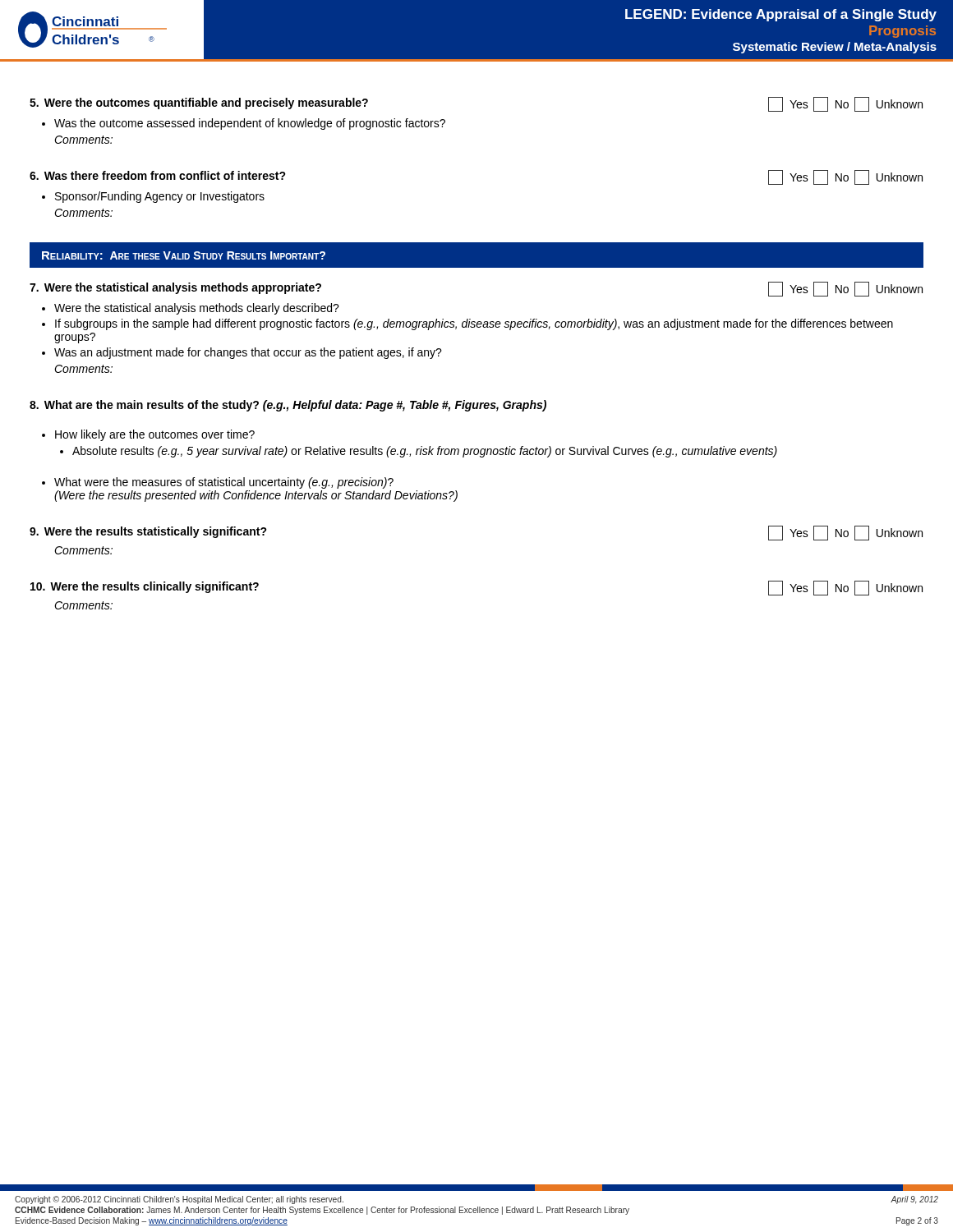Screen dimensions: 1232x953
Task: Find the block on this page that starts "9. Were the results statistically significant? Yes No"
Action: pyautogui.click(x=147, y=533)
